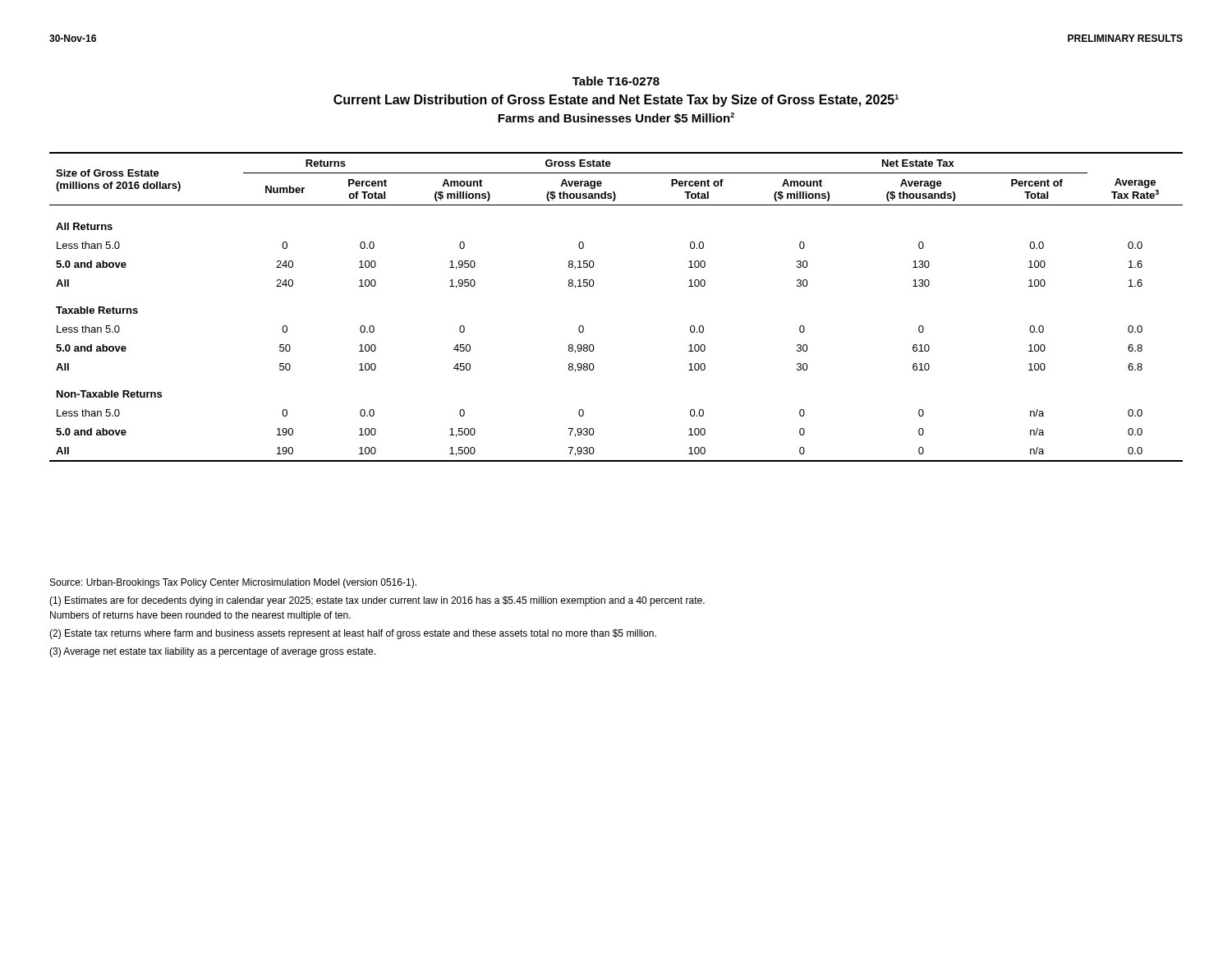Point to the element starting "Current Law Distribution of Gross Estate and Net"
The height and width of the screenshot is (953, 1232).
(x=616, y=100)
